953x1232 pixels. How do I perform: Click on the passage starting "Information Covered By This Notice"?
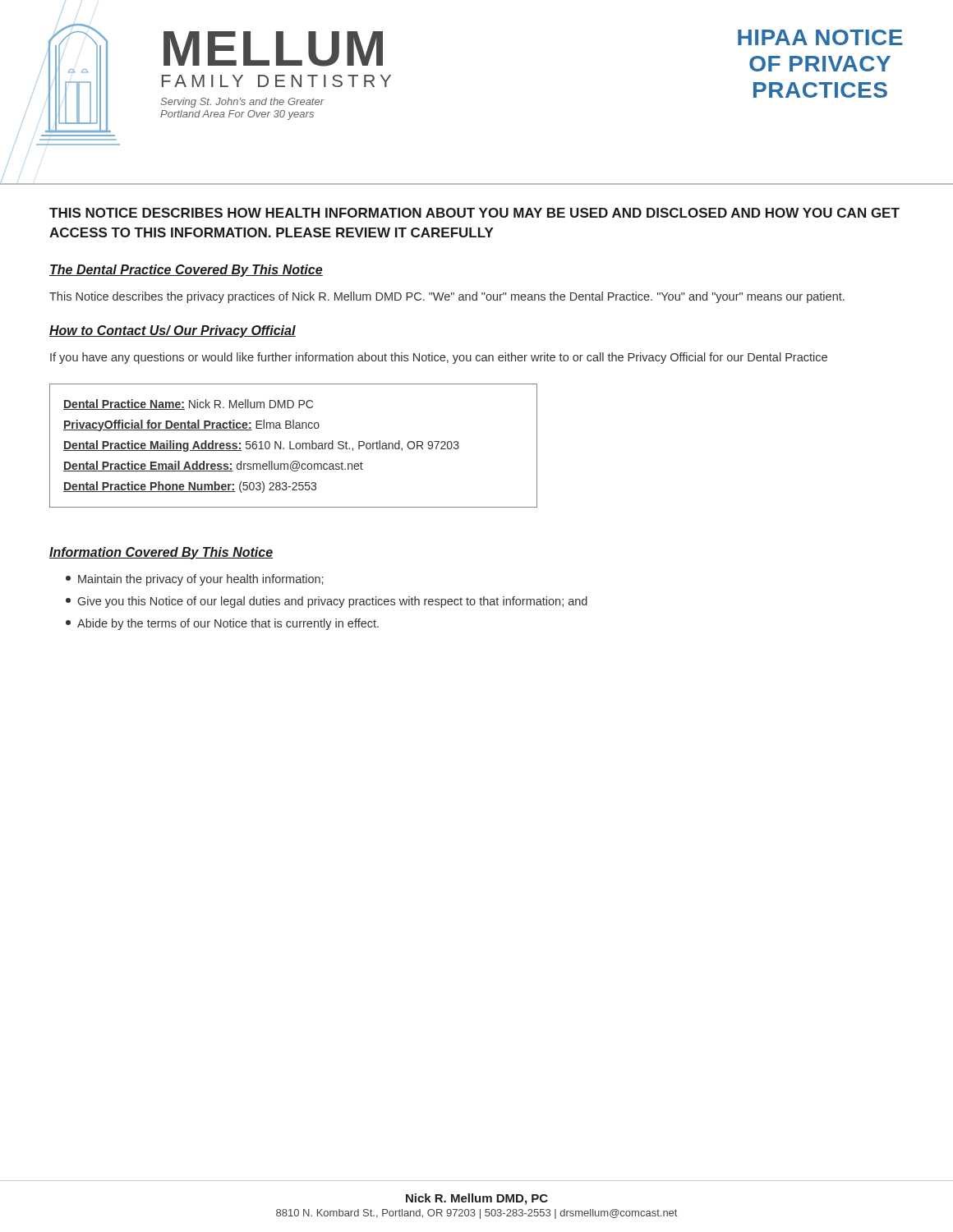(161, 553)
